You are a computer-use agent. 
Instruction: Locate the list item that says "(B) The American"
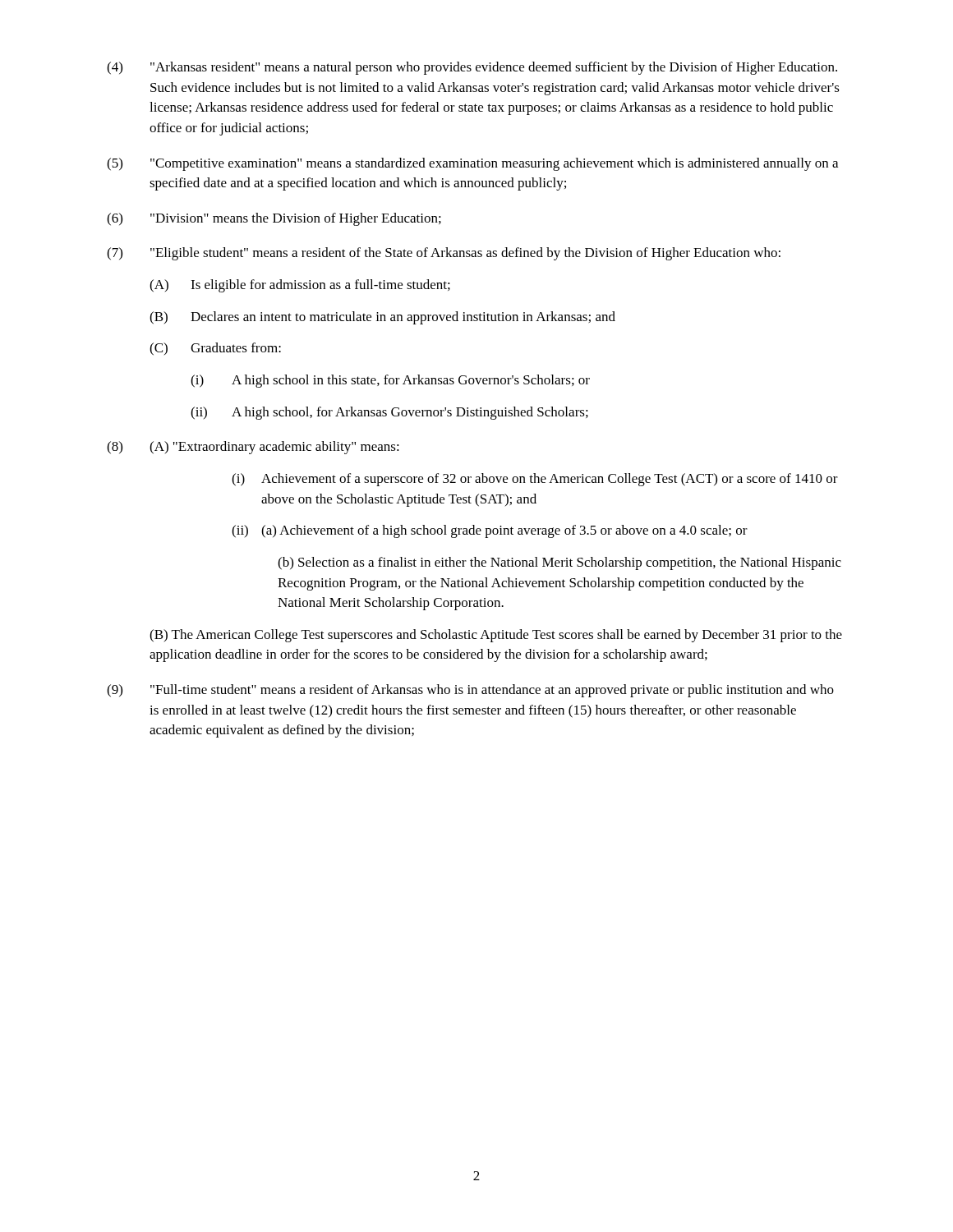(x=496, y=644)
